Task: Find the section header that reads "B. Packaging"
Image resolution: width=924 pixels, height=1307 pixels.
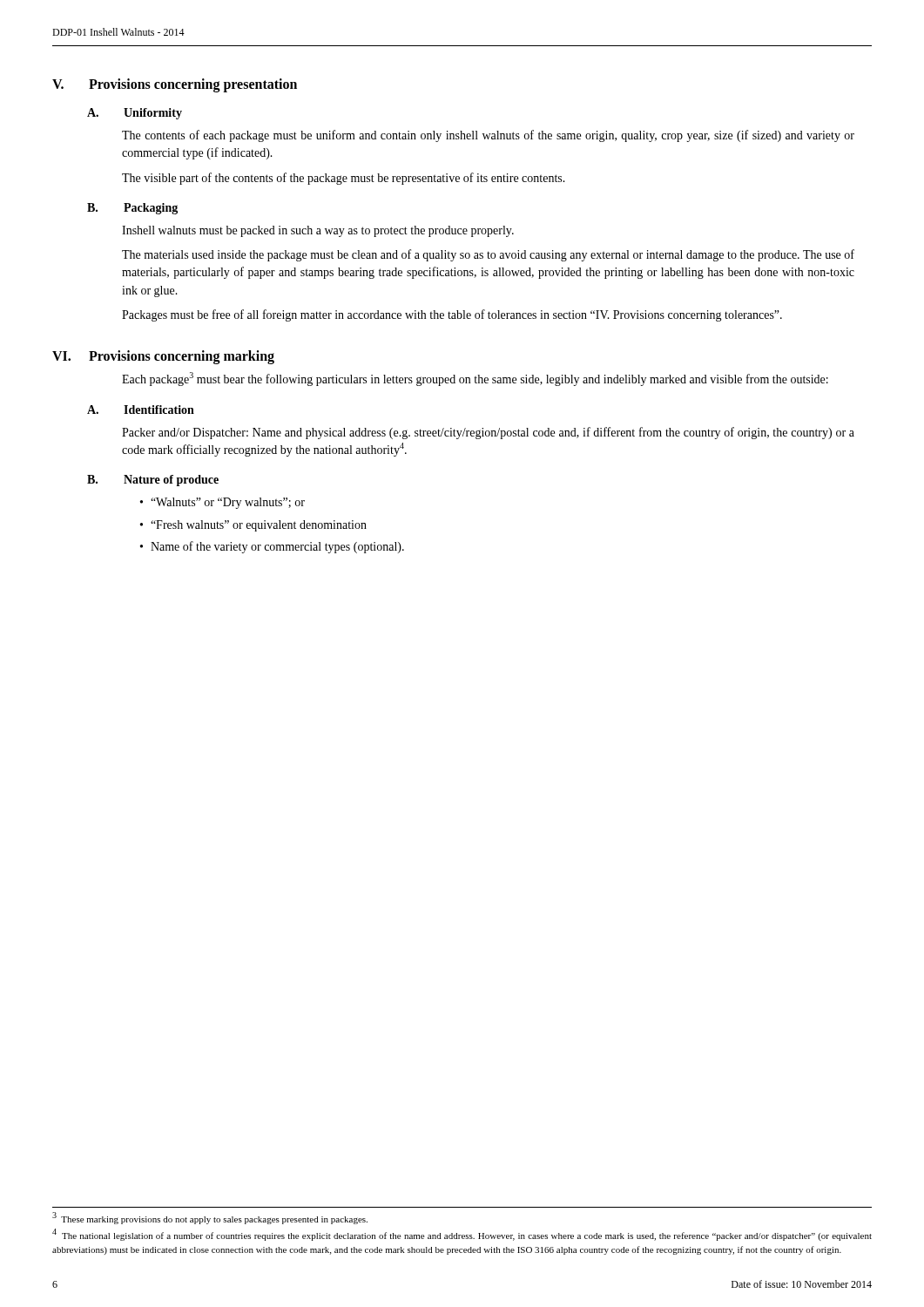Action: pos(133,208)
